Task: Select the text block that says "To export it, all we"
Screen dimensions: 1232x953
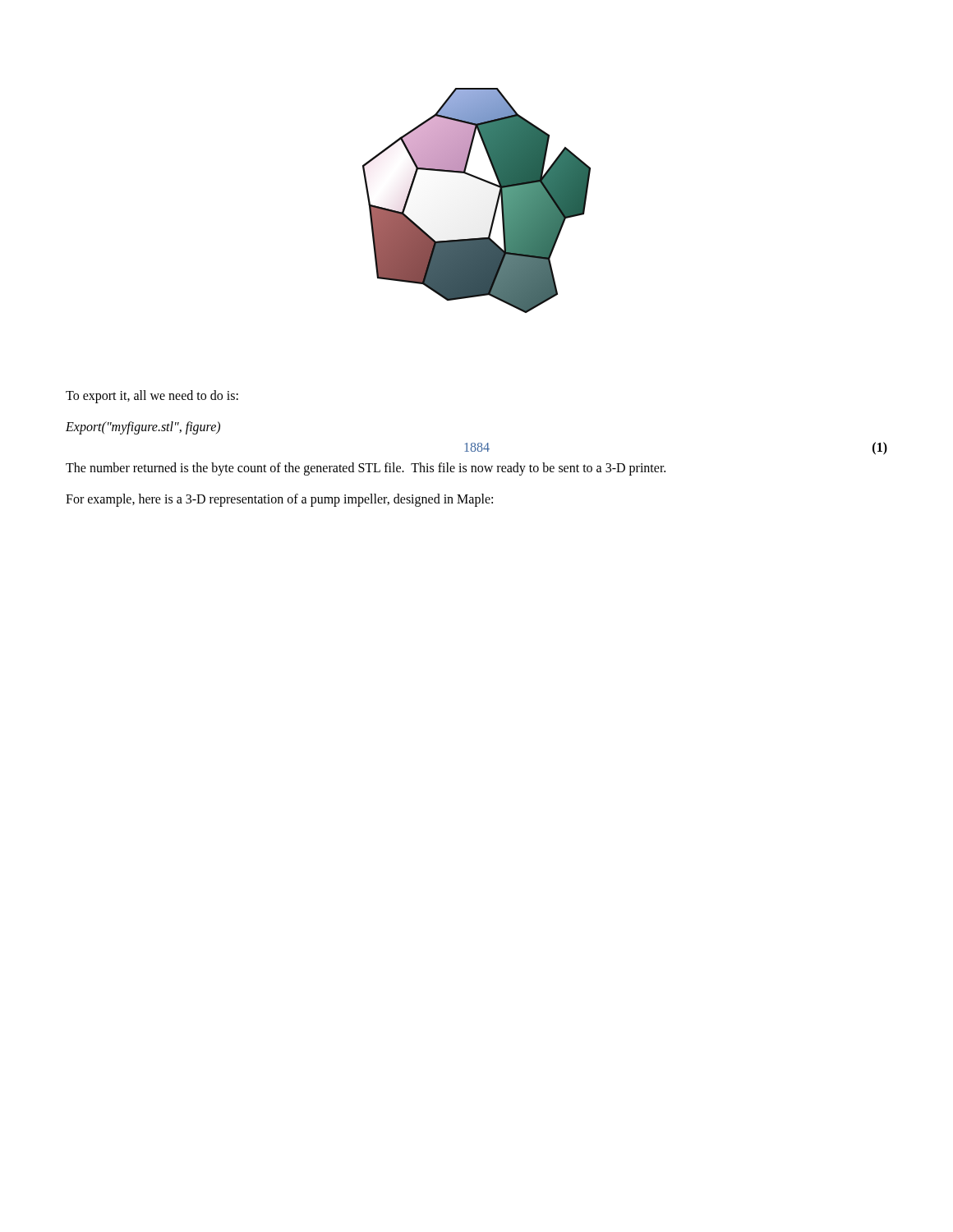Action: [152, 395]
